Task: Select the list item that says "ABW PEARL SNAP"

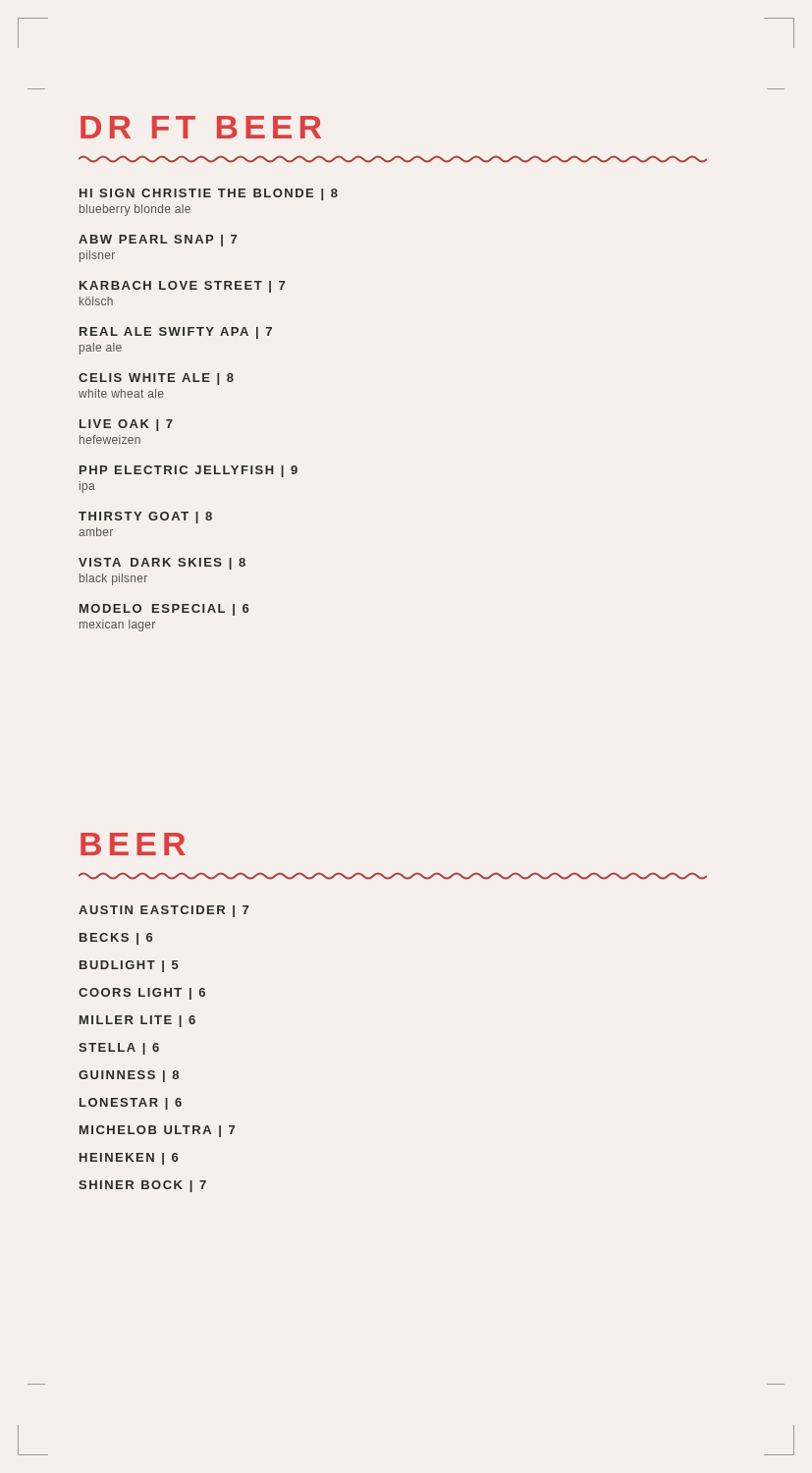Action: tap(158, 241)
